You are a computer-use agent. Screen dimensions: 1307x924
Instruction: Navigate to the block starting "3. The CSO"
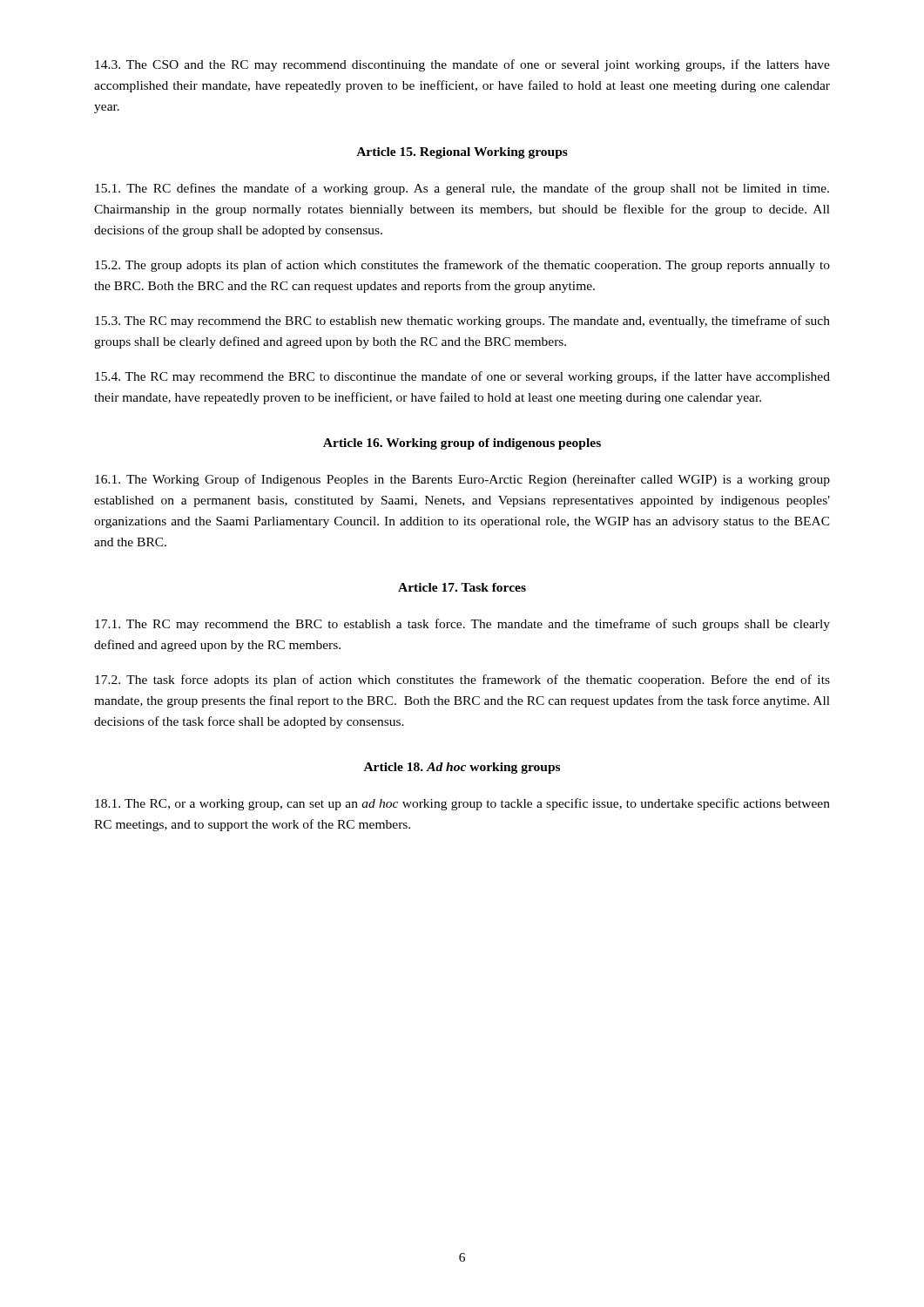click(x=462, y=85)
